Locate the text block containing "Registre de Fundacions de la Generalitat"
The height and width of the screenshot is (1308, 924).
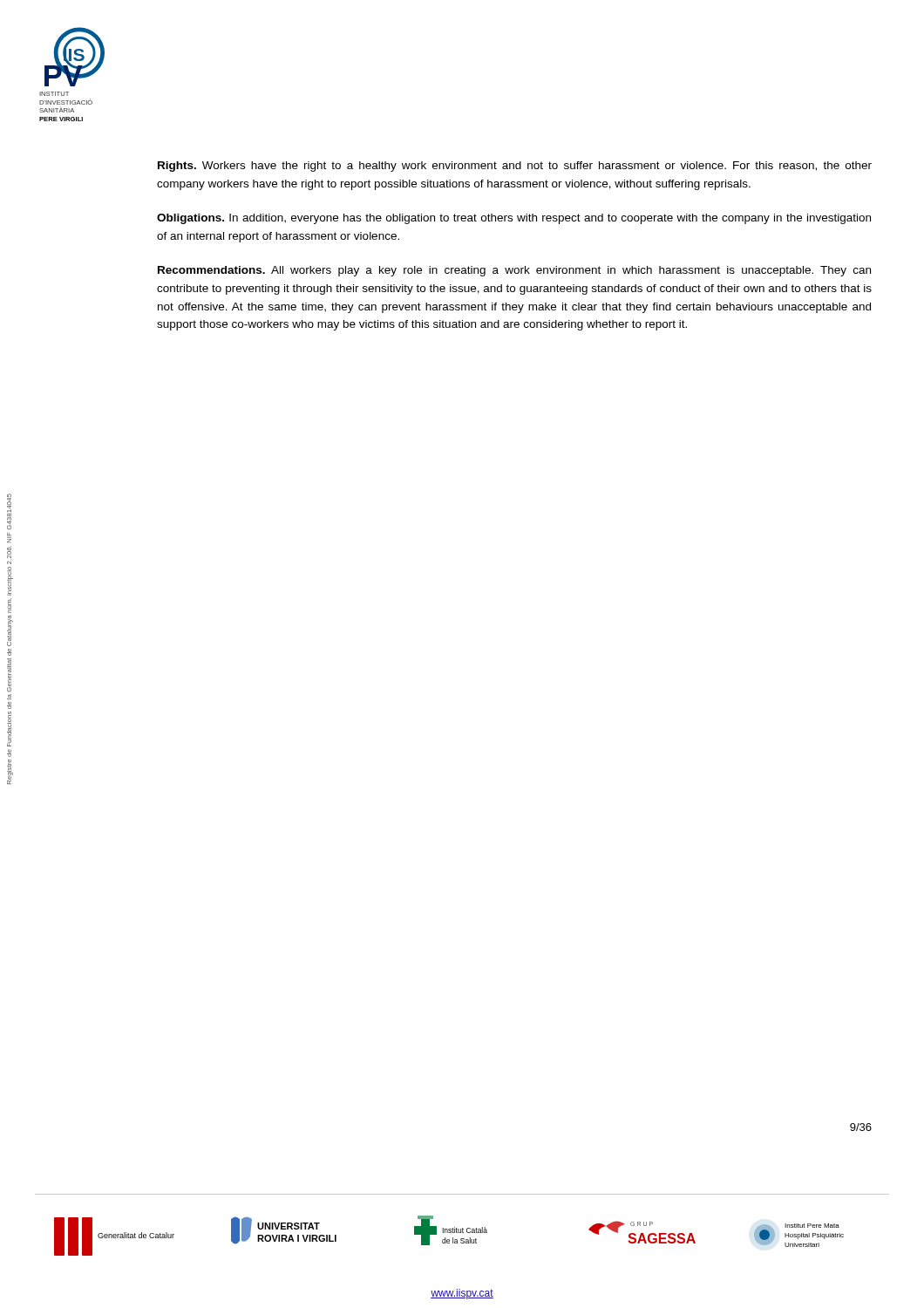pyautogui.click(x=9, y=639)
